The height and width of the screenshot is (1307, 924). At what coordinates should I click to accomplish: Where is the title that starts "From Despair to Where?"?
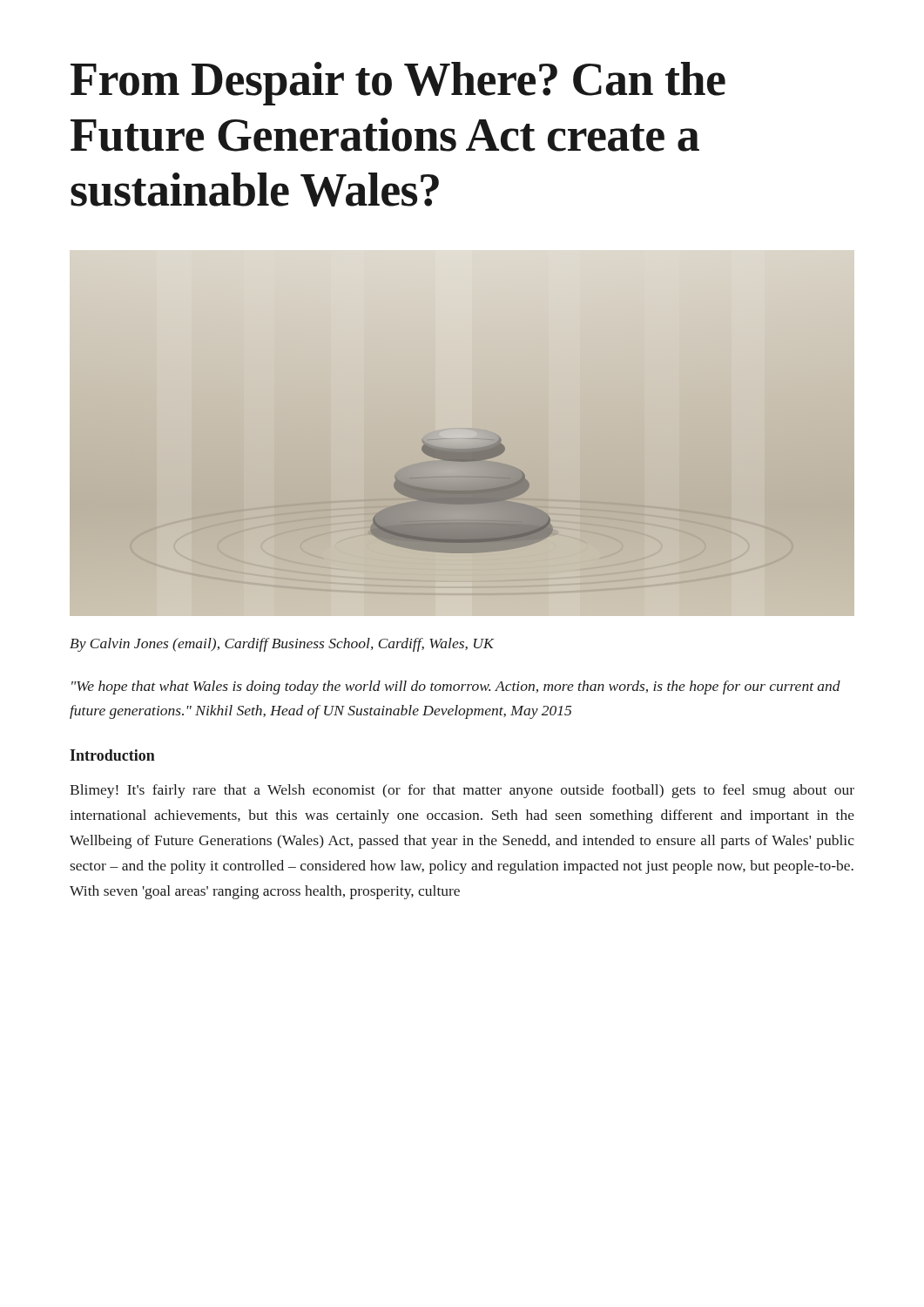[x=462, y=136]
